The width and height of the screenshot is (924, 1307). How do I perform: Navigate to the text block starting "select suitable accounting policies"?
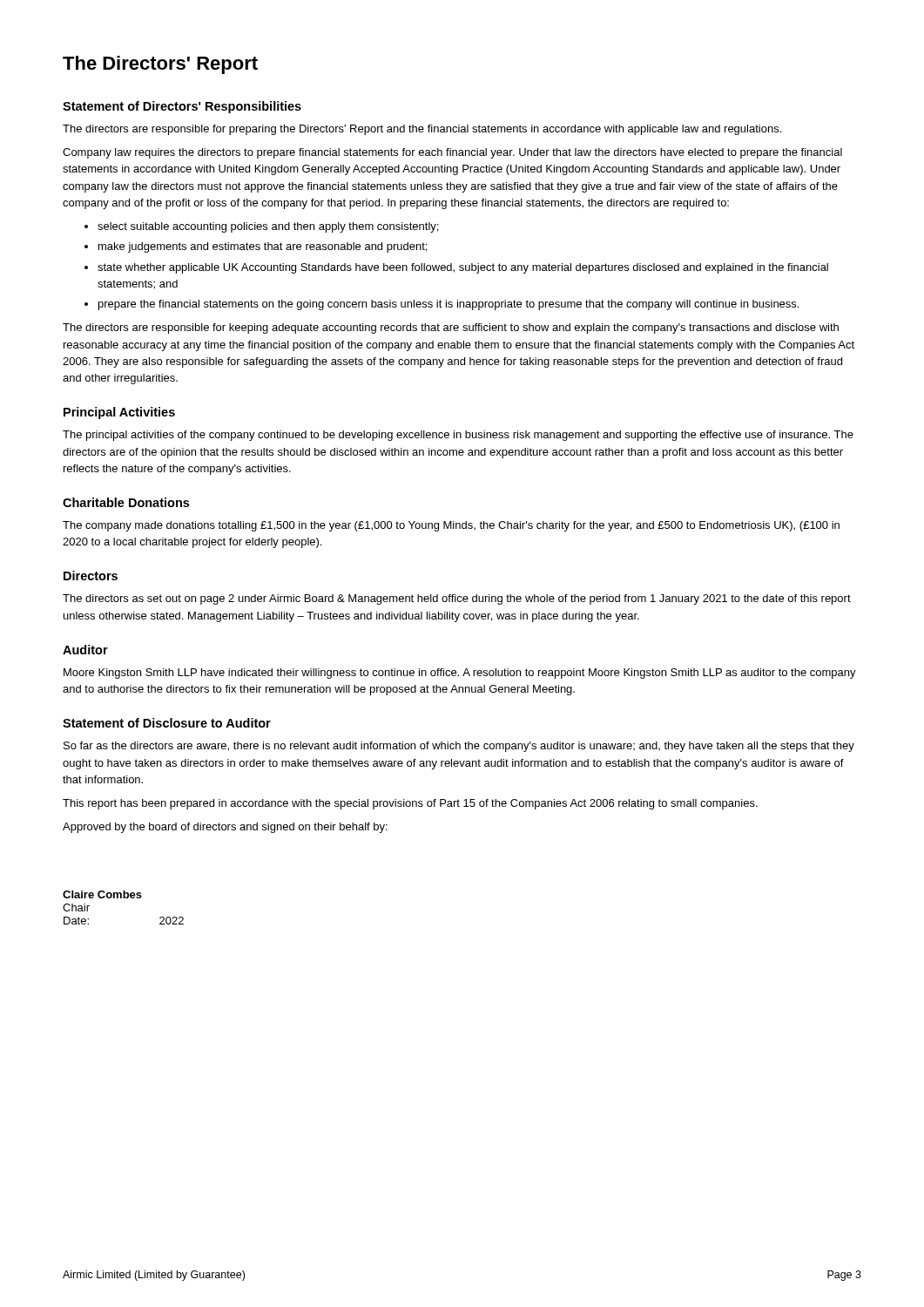pos(268,227)
